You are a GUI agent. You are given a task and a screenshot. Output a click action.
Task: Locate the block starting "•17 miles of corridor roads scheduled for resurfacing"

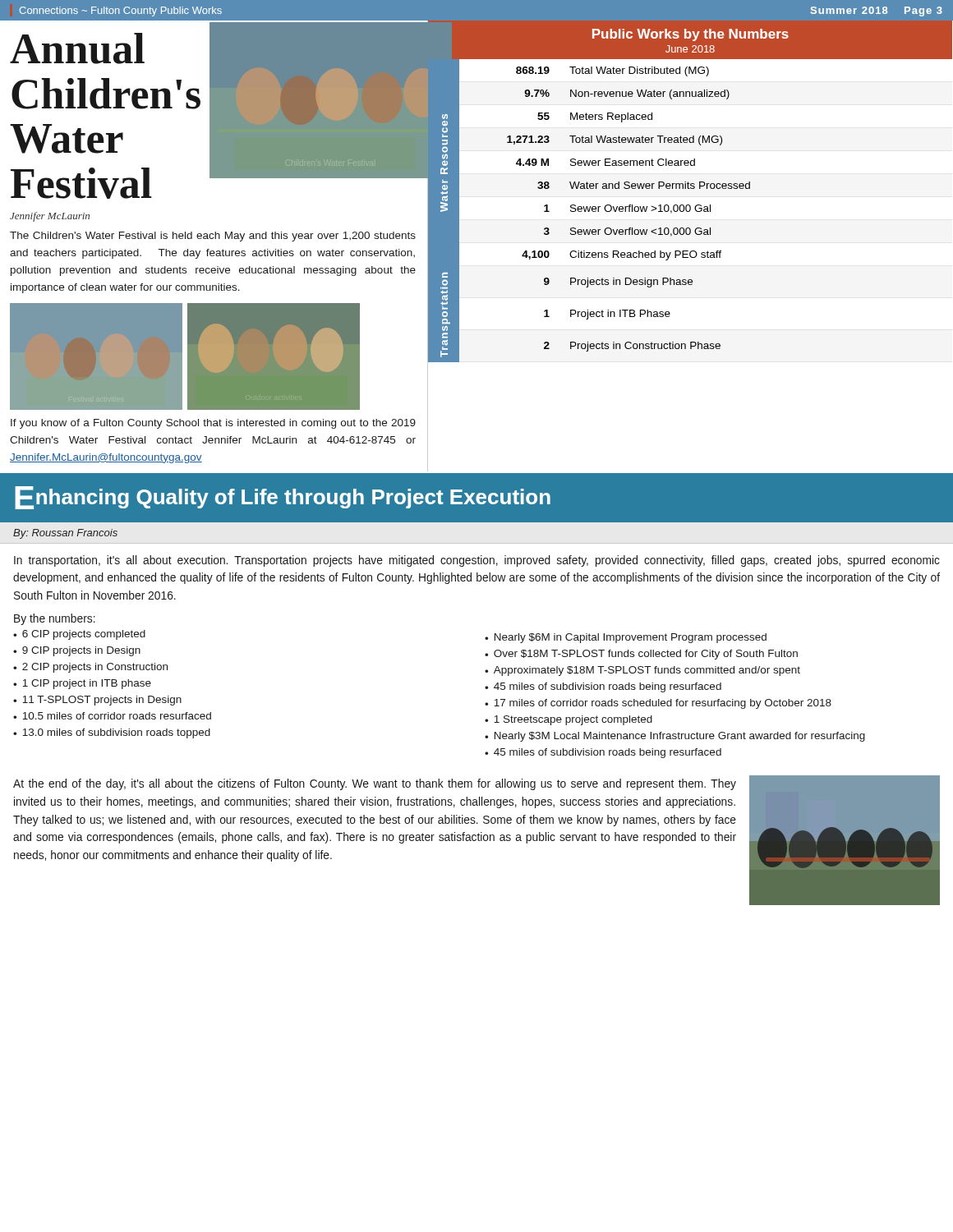pos(658,703)
